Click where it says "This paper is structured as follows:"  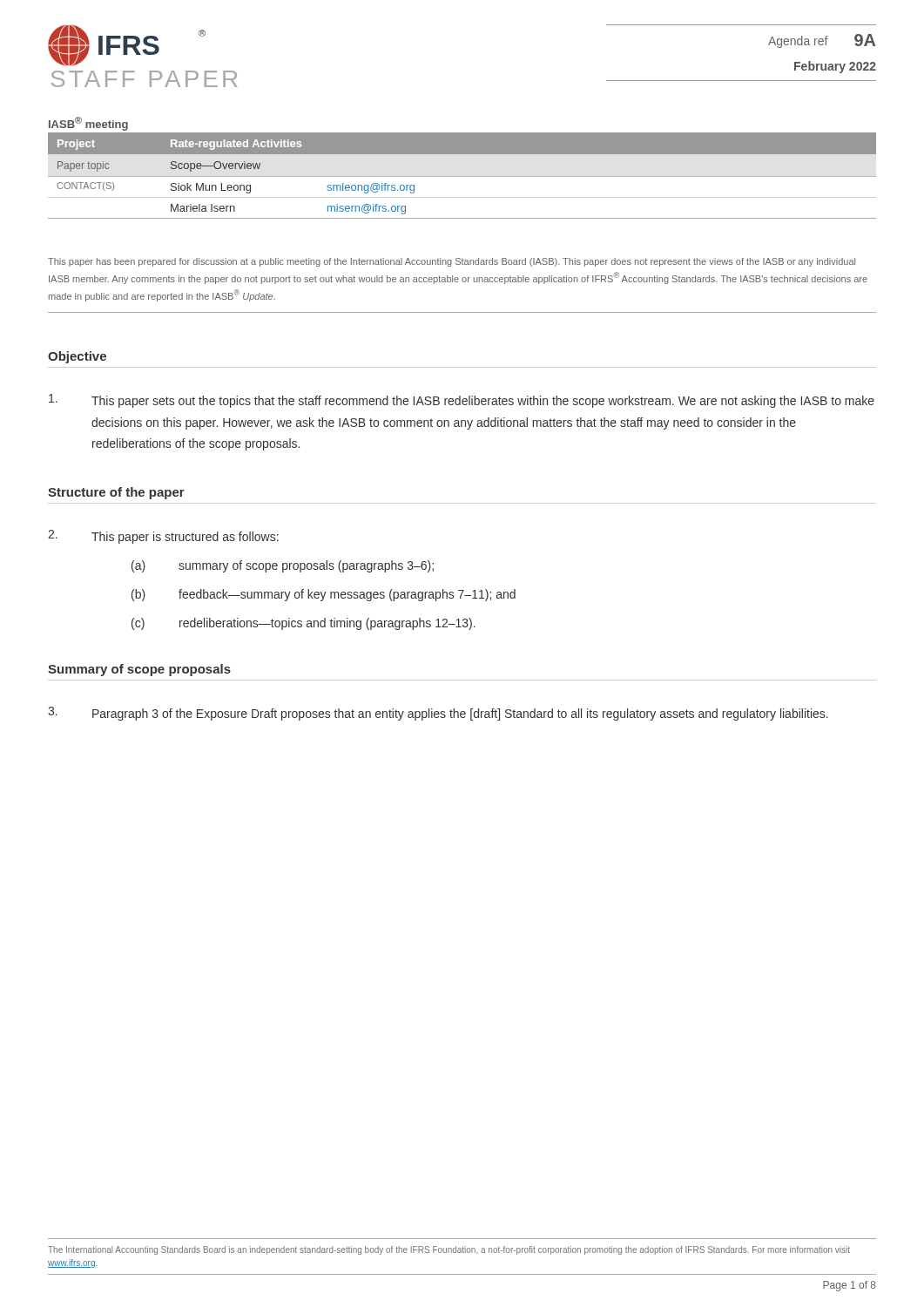click(185, 536)
